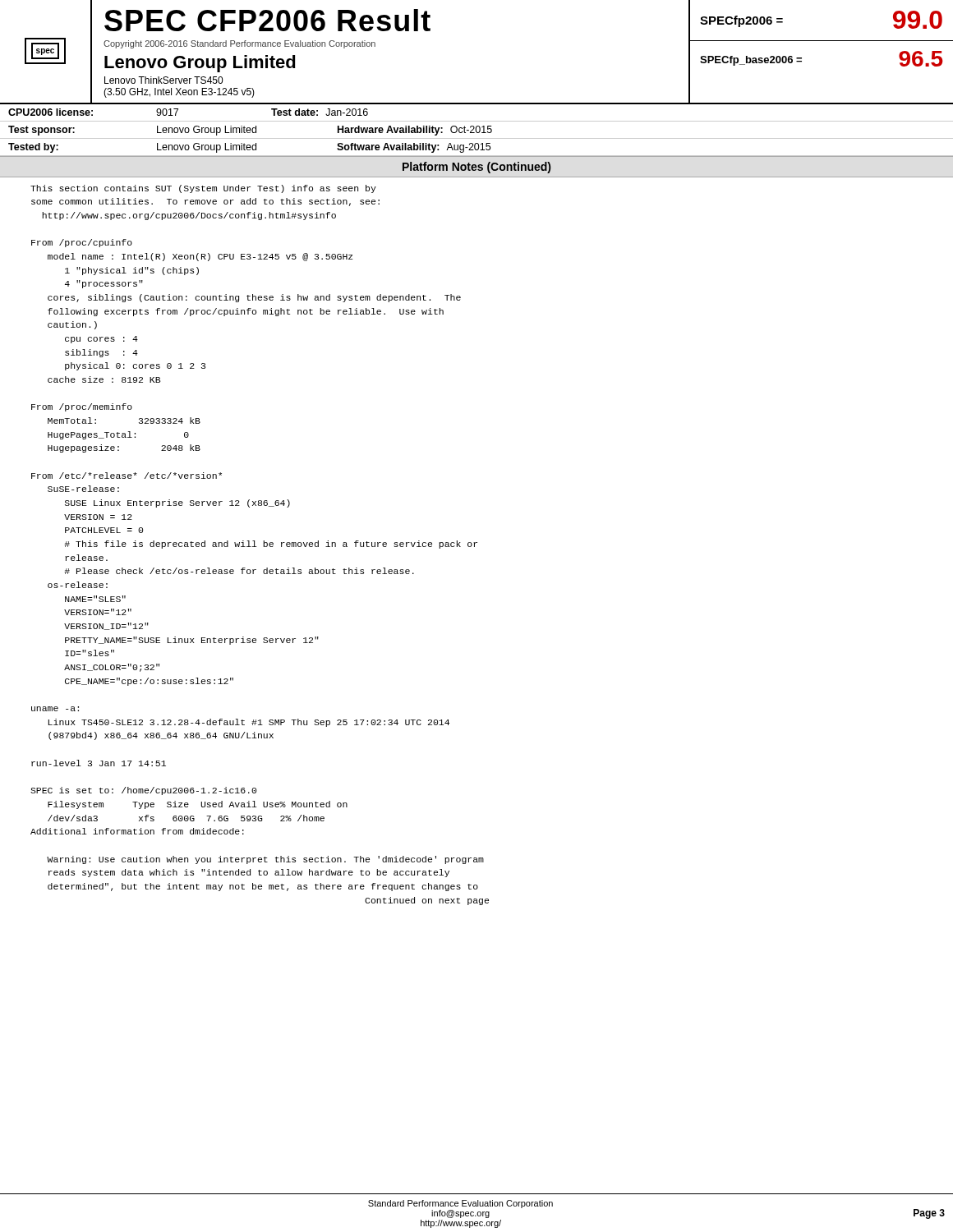953x1232 pixels.
Task: Find the passage starting "Platform Notes (Continued)"
Action: (x=476, y=166)
